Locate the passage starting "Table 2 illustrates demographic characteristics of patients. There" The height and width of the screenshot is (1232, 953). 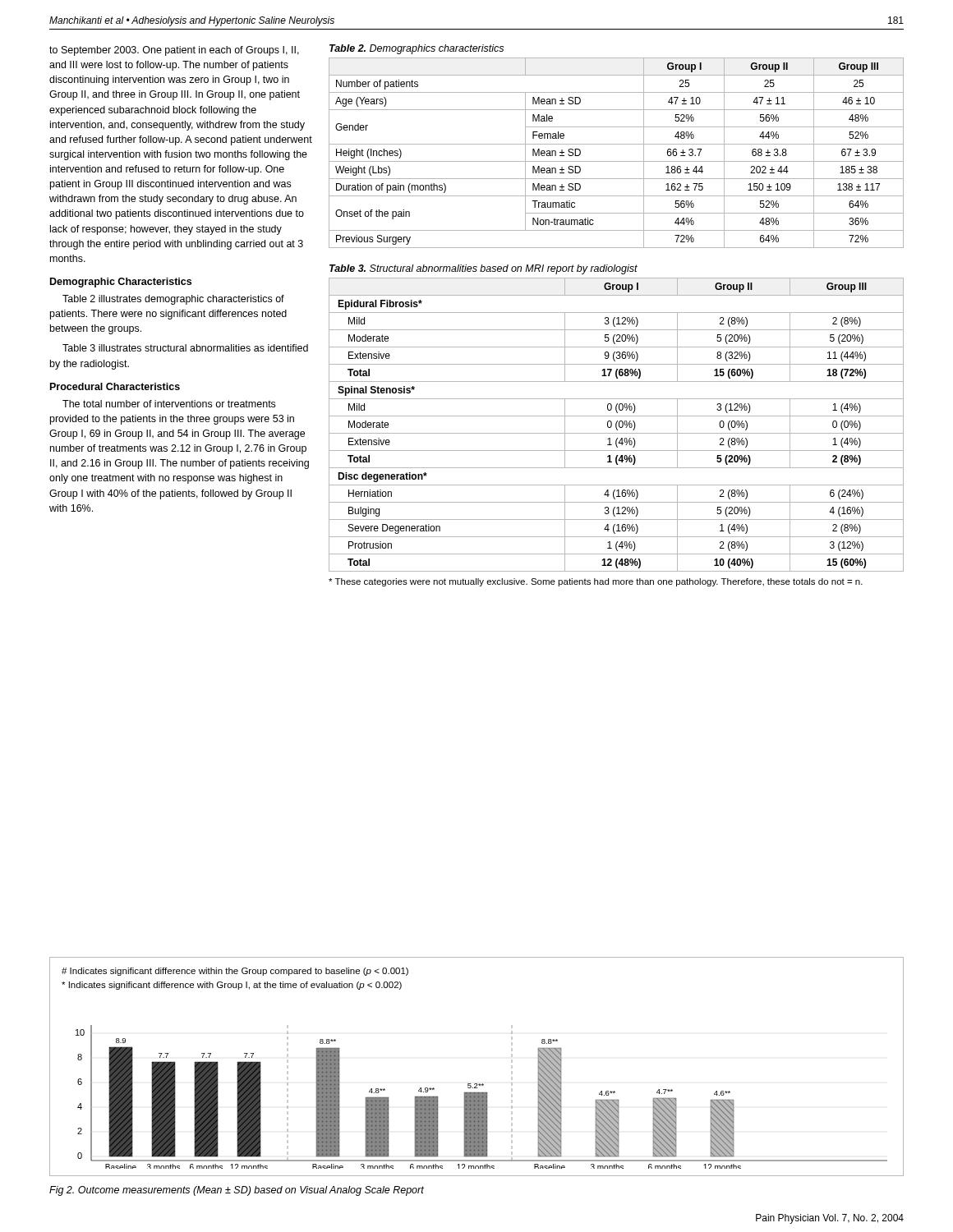pyautogui.click(x=168, y=314)
